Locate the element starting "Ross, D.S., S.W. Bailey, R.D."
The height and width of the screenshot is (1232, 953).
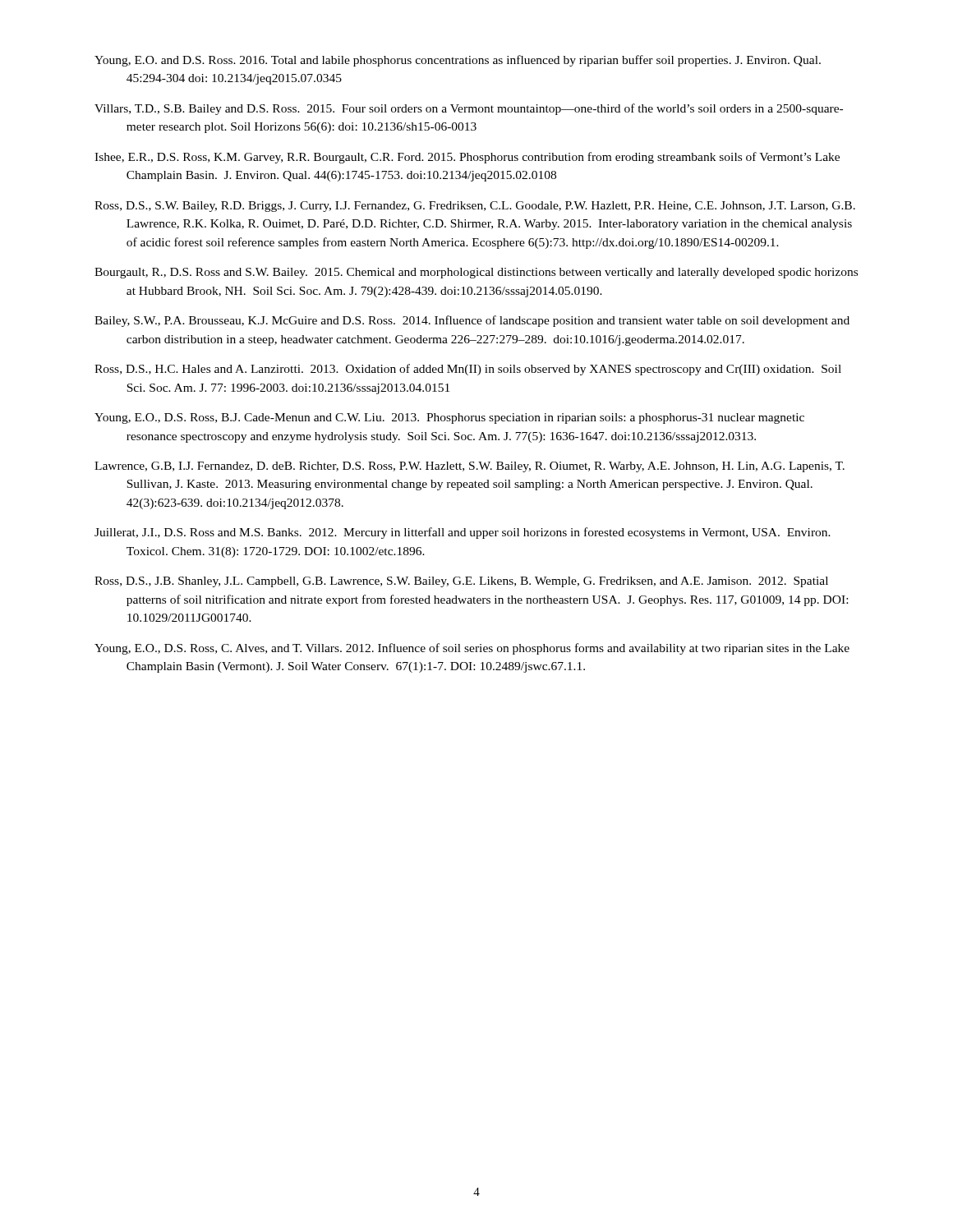(475, 223)
